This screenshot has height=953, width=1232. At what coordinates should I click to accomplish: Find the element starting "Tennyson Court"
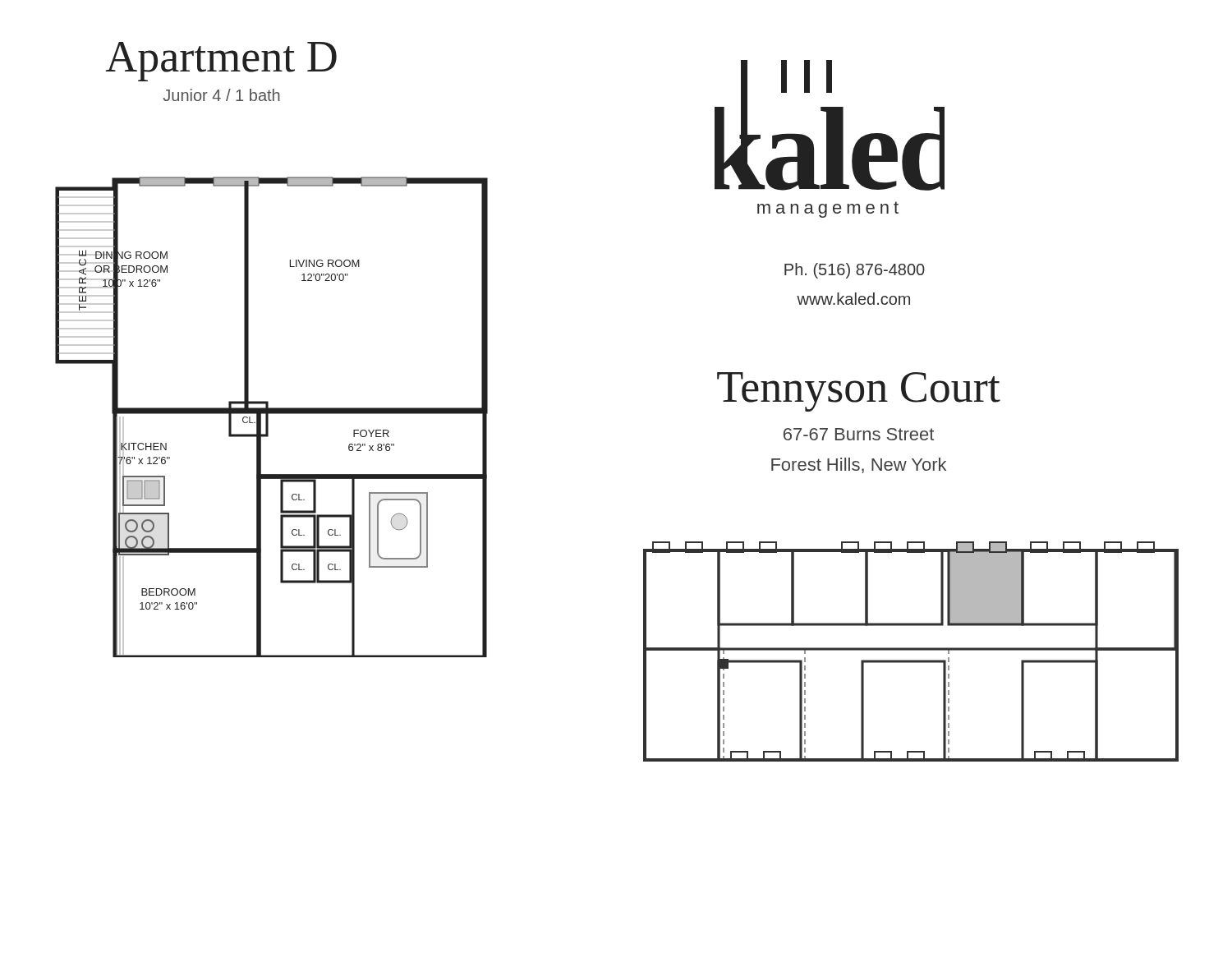(858, 387)
